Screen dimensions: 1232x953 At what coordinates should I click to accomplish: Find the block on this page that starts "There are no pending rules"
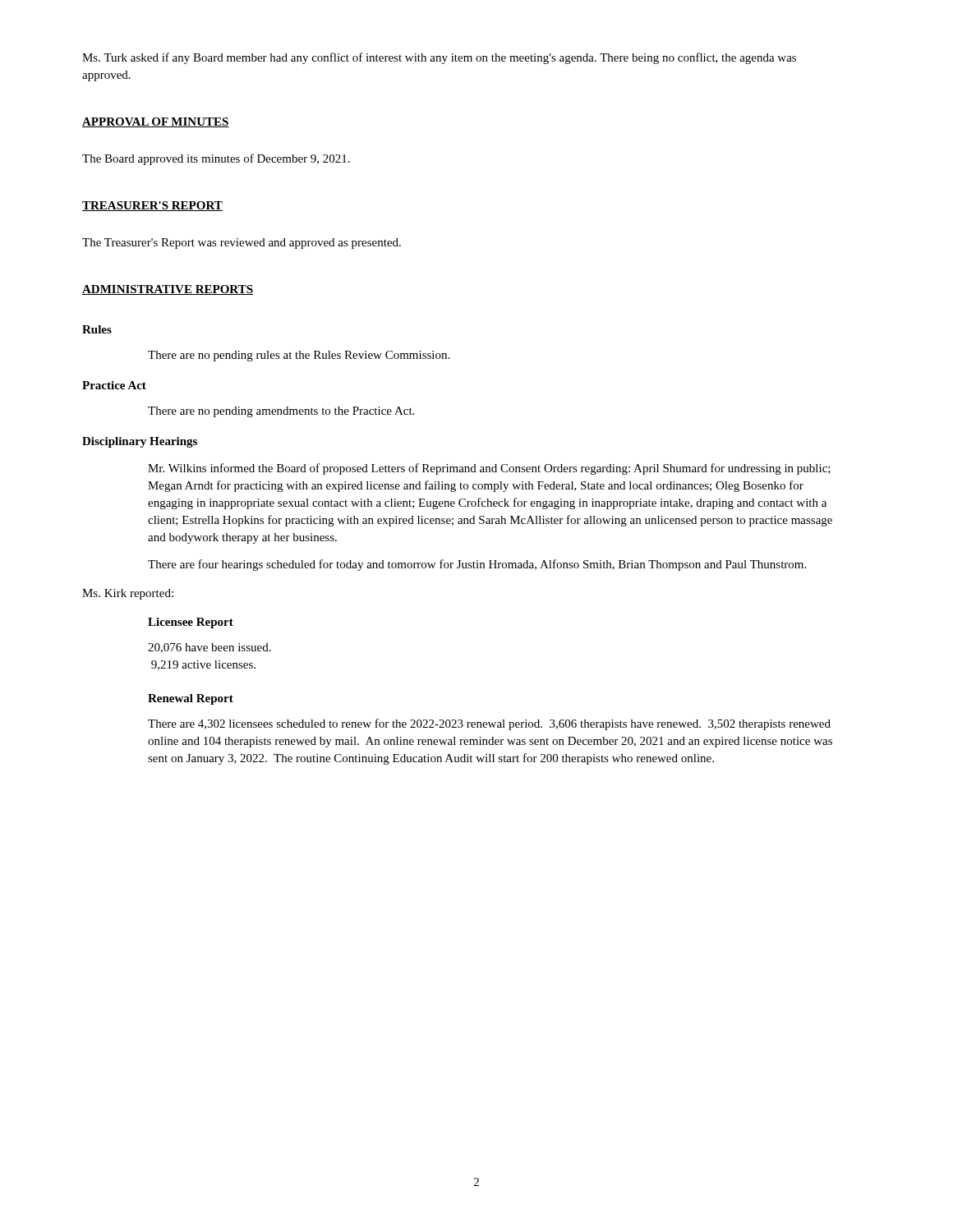(299, 355)
